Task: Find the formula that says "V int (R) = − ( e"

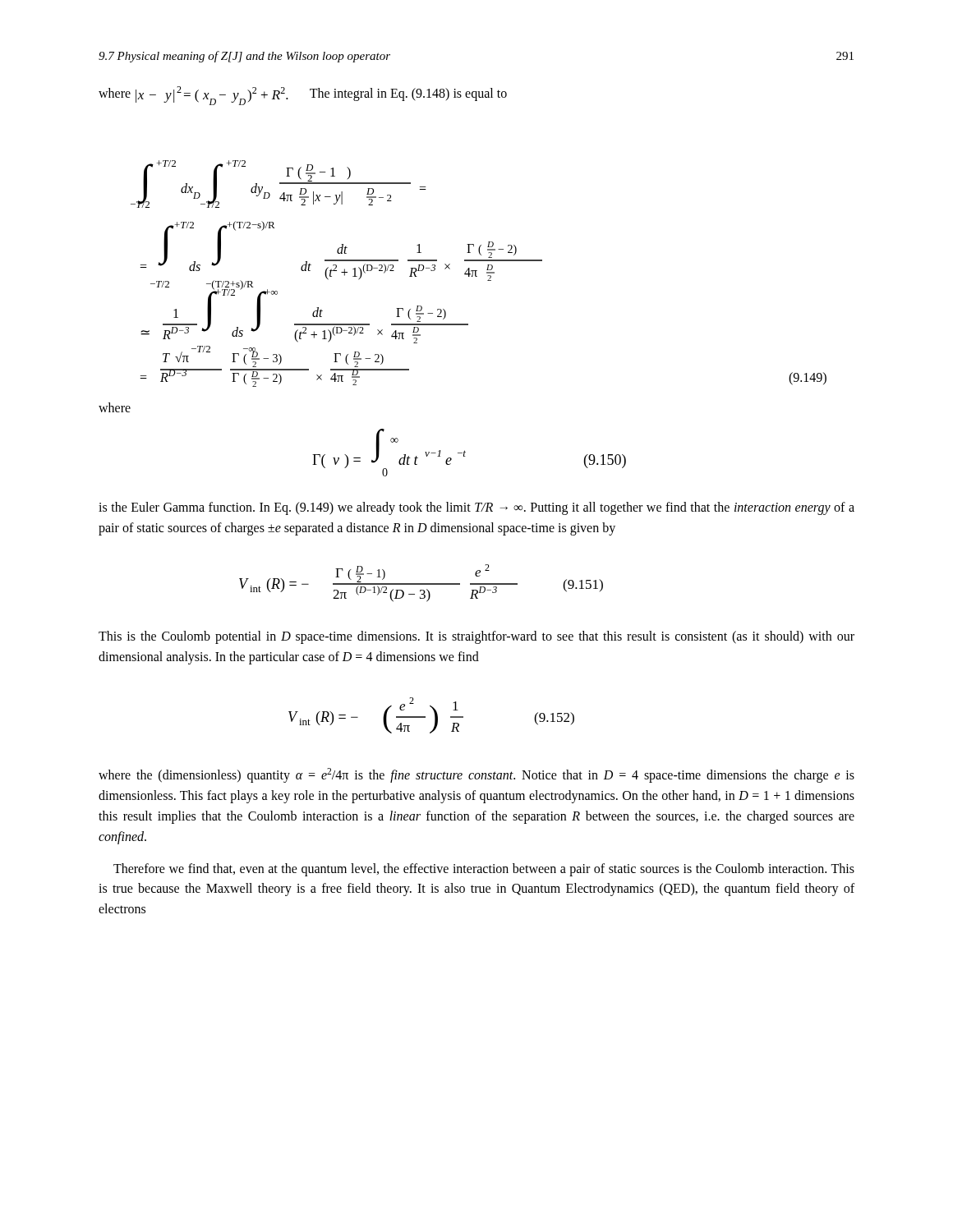Action: (x=476, y=716)
